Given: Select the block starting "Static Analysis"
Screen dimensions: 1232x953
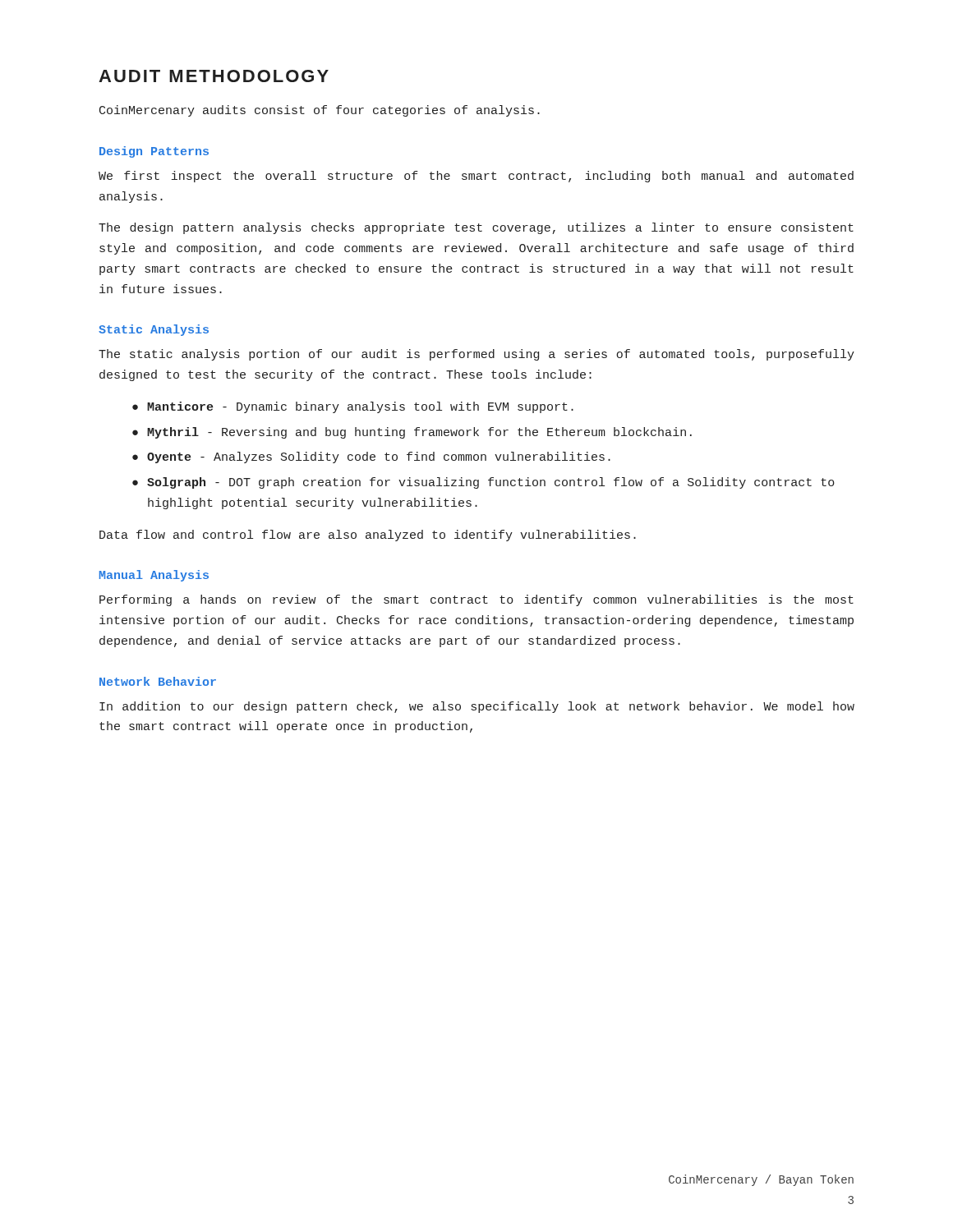Looking at the screenshot, I should pyautogui.click(x=154, y=331).
